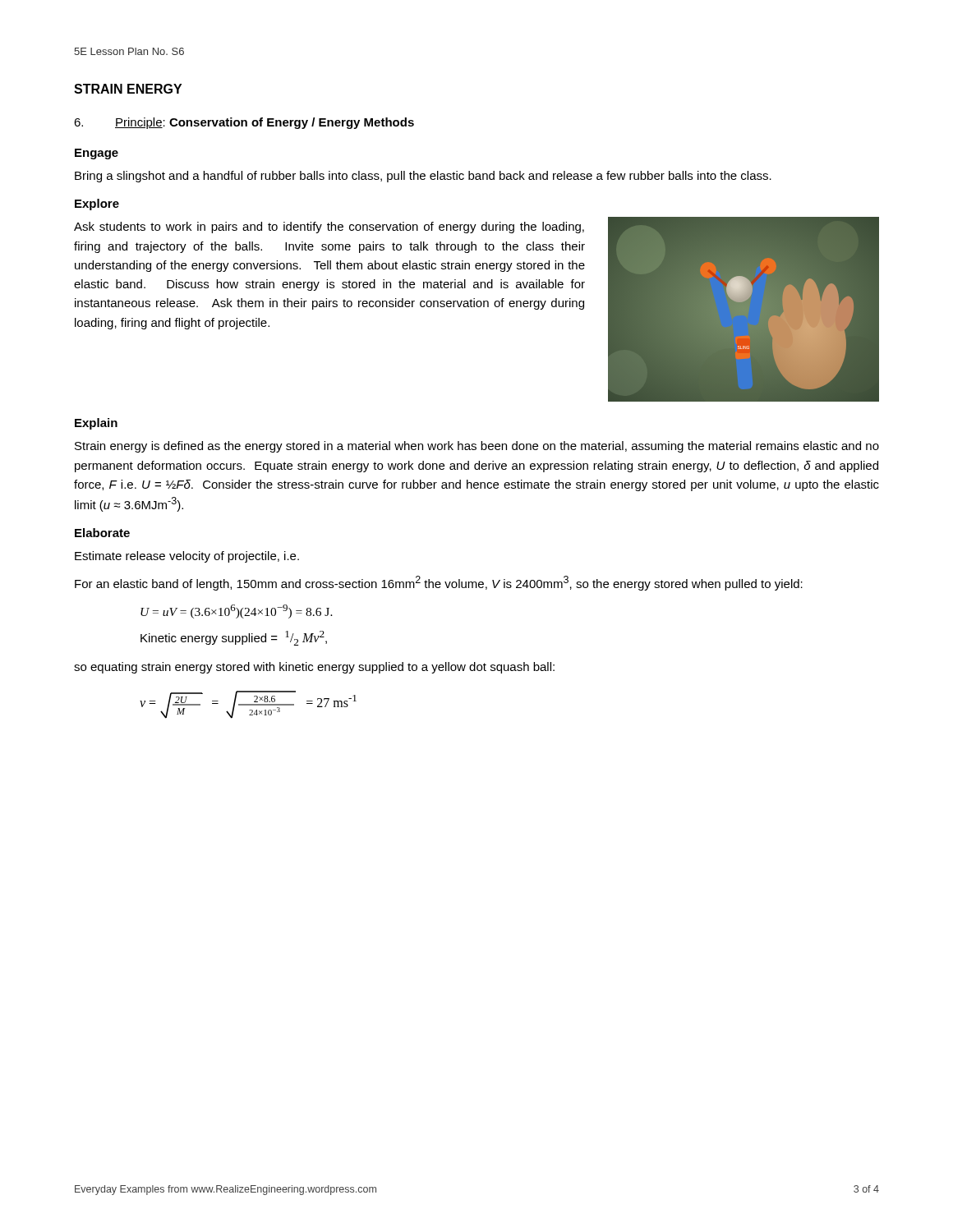
Task: Where is the passage that starts "6. Principle: Conservation of Energy /"?
Action: (244, 122)
